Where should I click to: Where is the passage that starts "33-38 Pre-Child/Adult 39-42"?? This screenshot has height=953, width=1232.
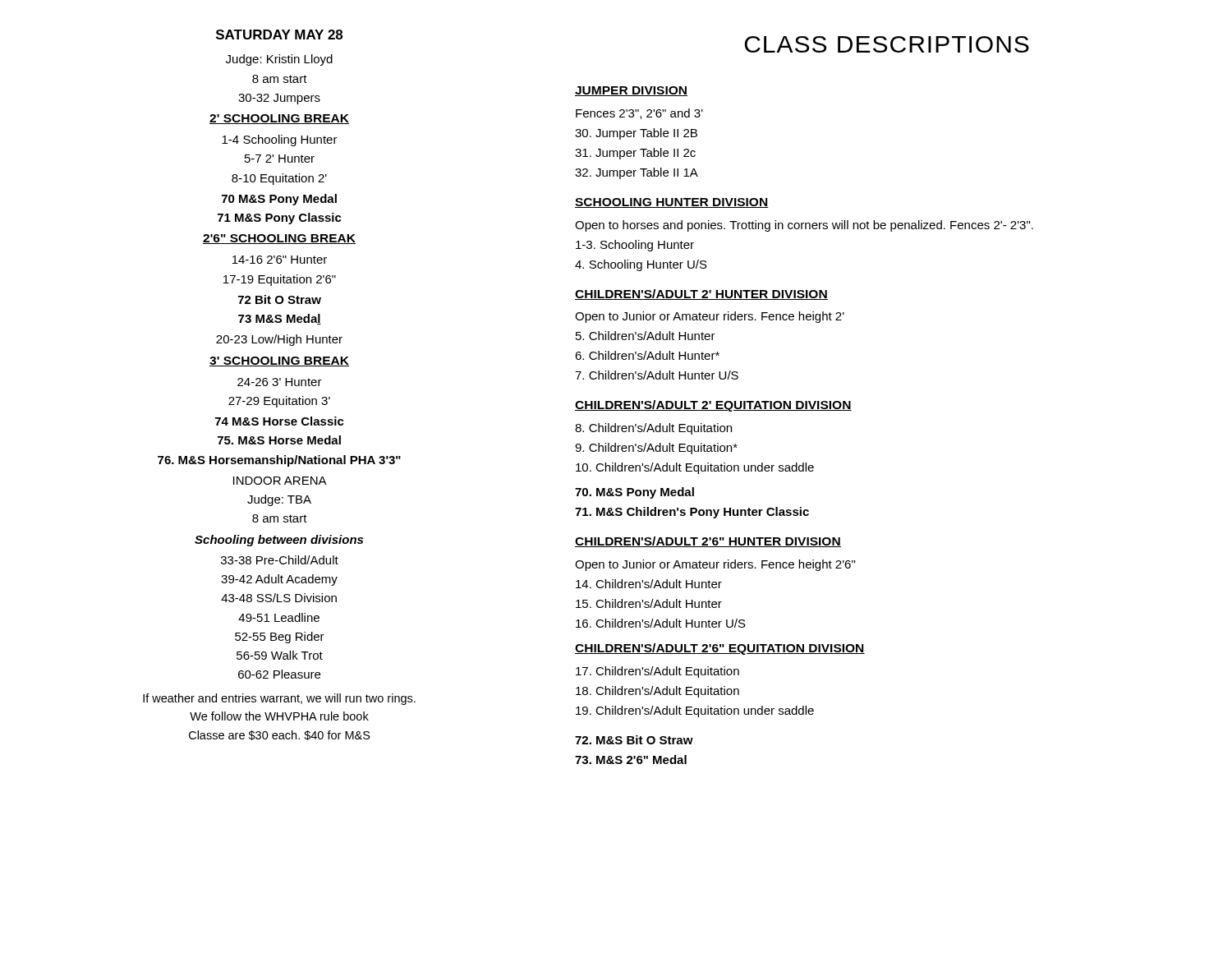click(x=279, y=617)
